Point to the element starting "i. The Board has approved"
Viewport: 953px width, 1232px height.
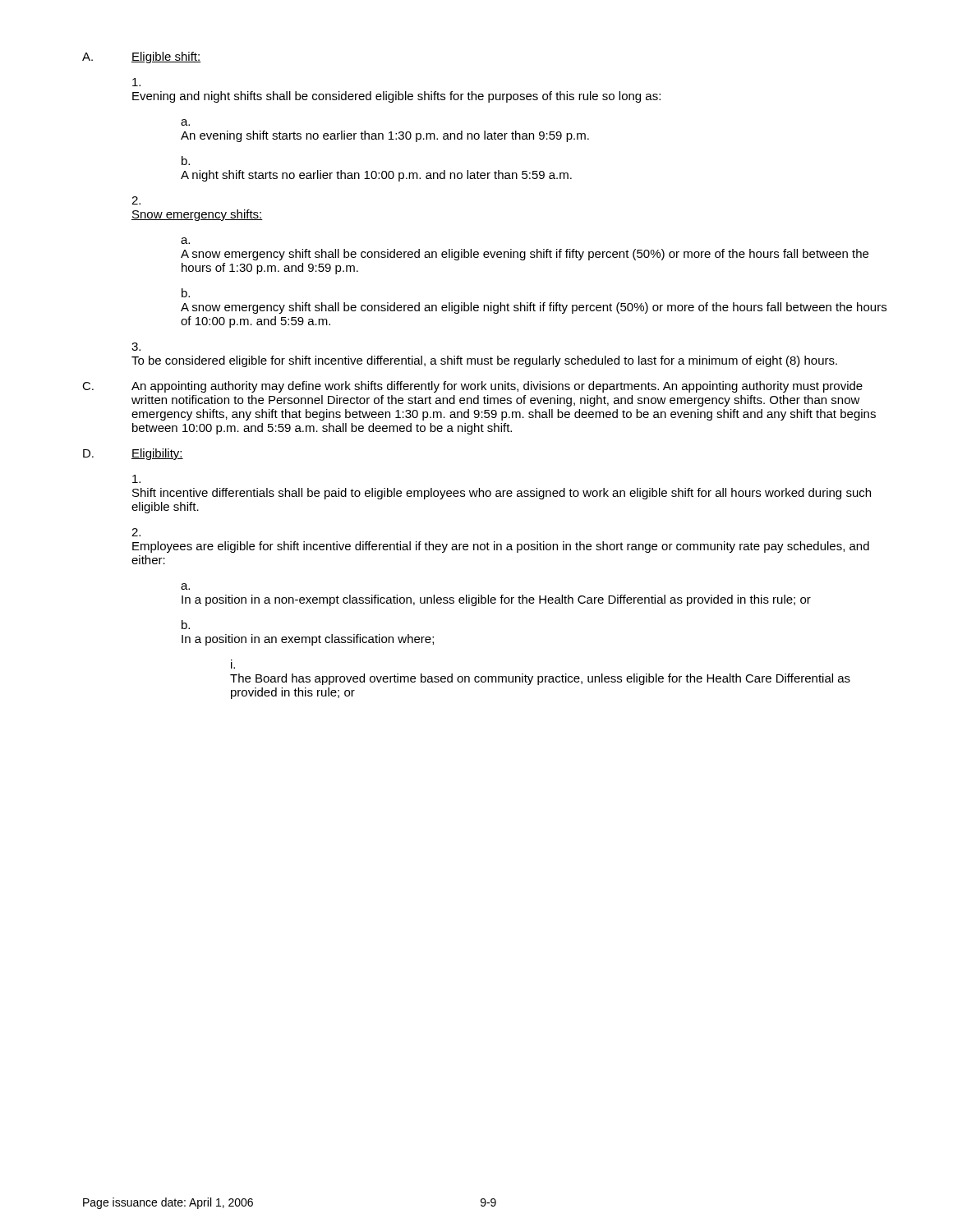pyautogui.click(x=559, y=678)
